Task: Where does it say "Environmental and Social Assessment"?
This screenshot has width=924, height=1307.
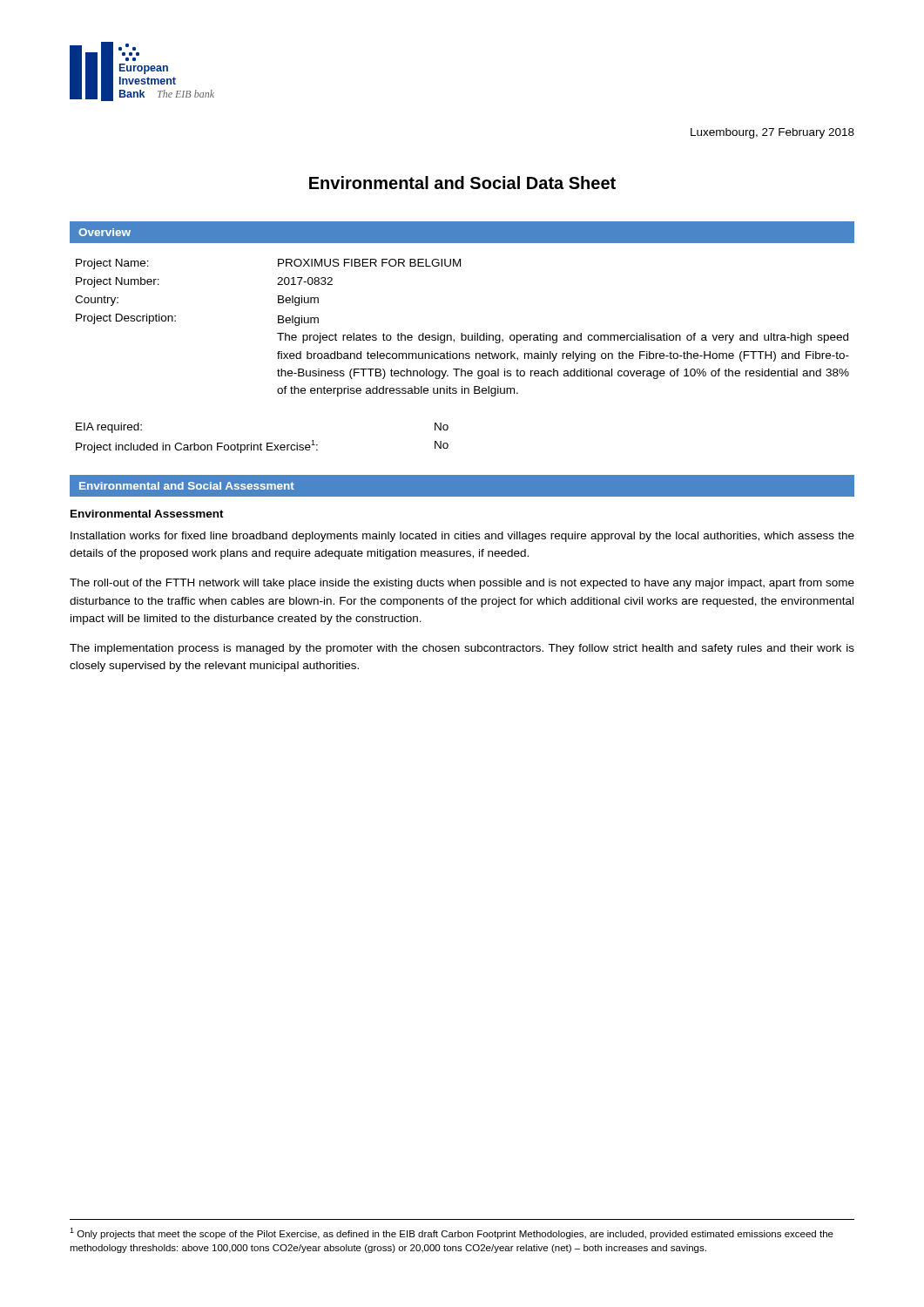Action: pos(186,486)
